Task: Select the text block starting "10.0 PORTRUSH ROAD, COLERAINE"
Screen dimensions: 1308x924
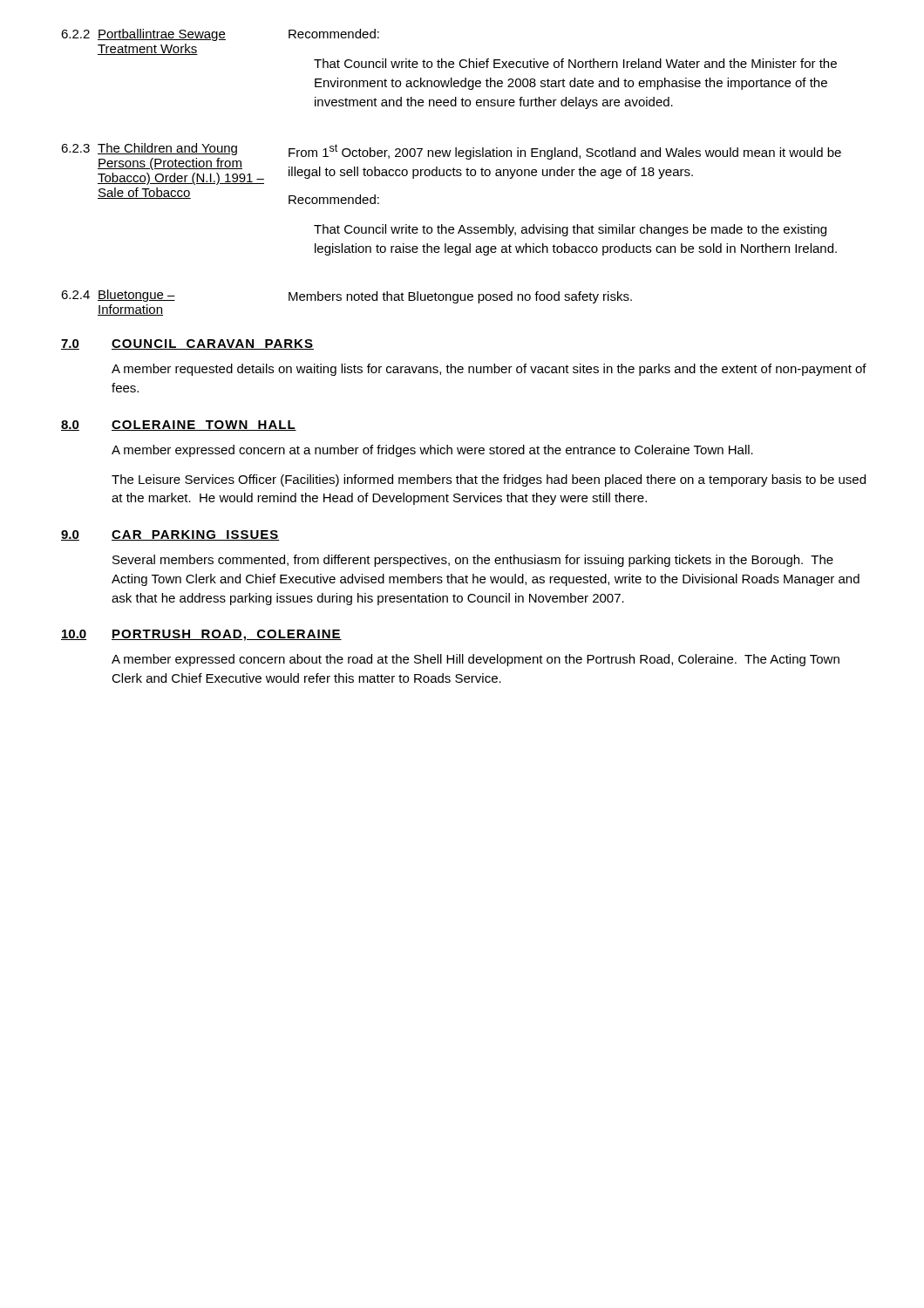Action: tap(201, 634)
